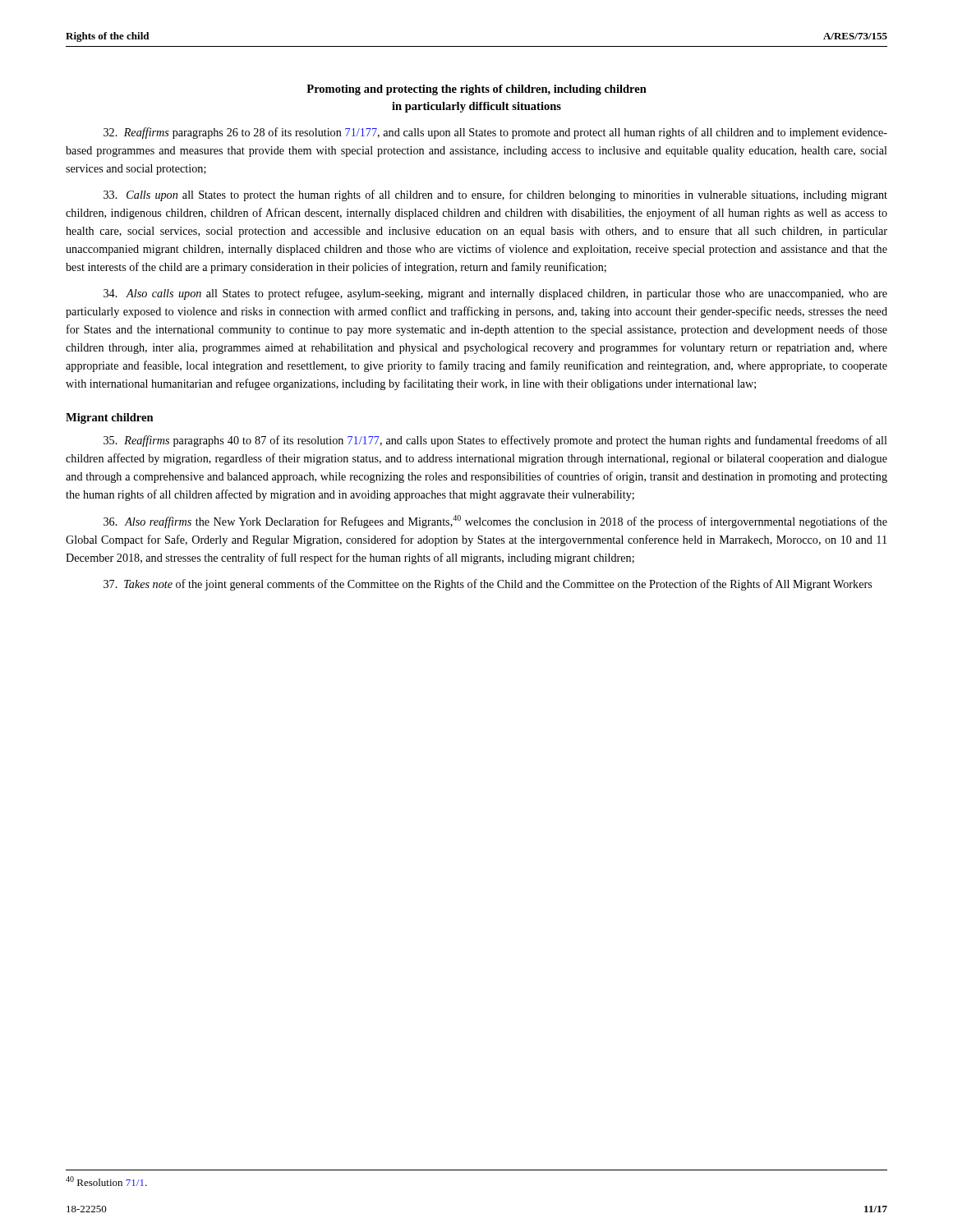Navigate to the block starting "Reaffirms paragraphs 26 to"
Viewport: 953px width, 1232px height.
[476, 150]
